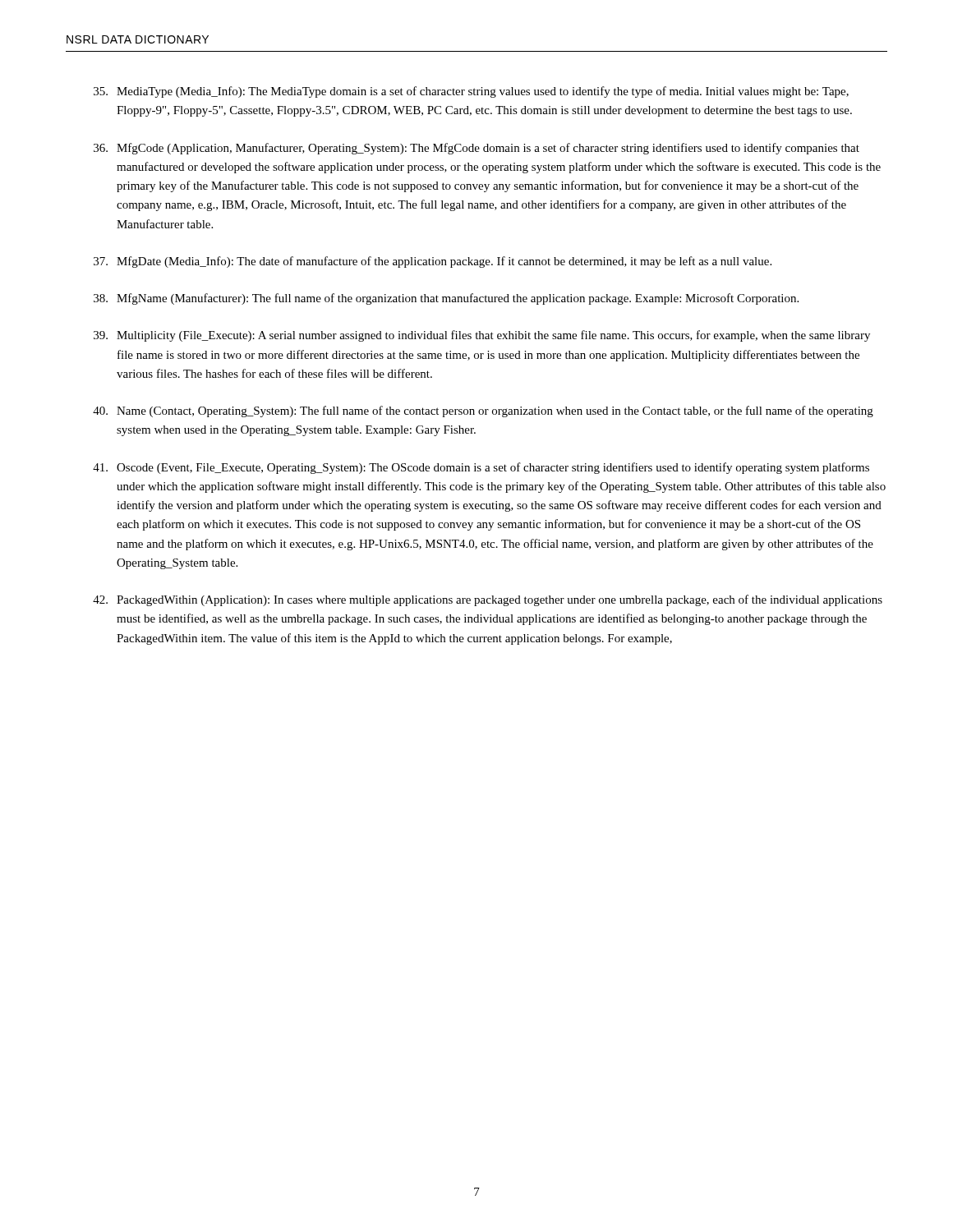The image size is (953, 1232).
Task: Navigate to the region starting "40. Name (Contact, Operating_System): The full"
Action: (x=476, y=421)
